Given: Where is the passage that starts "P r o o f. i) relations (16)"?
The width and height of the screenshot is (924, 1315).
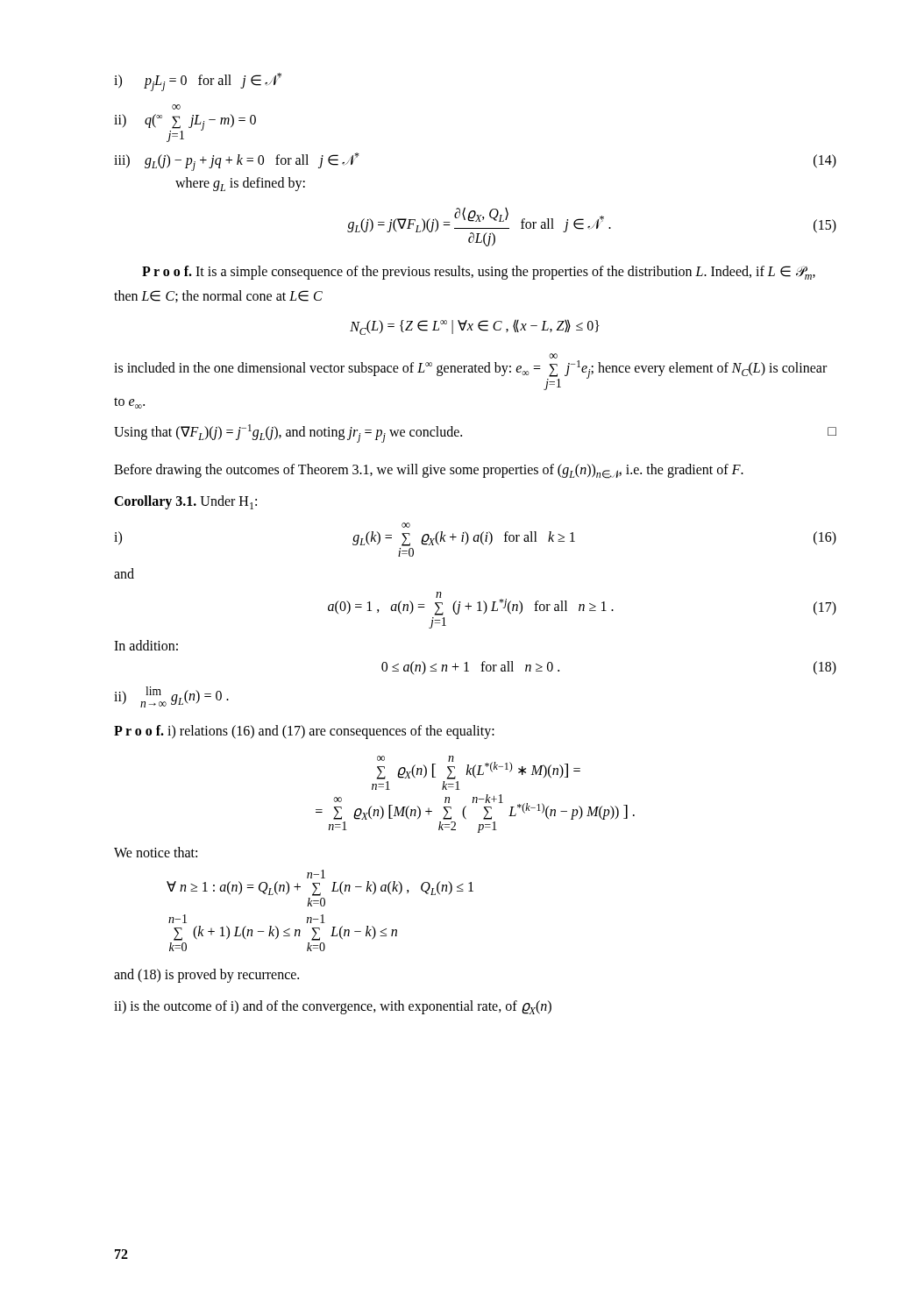Looking at the screenshot, I should [304, 731].
